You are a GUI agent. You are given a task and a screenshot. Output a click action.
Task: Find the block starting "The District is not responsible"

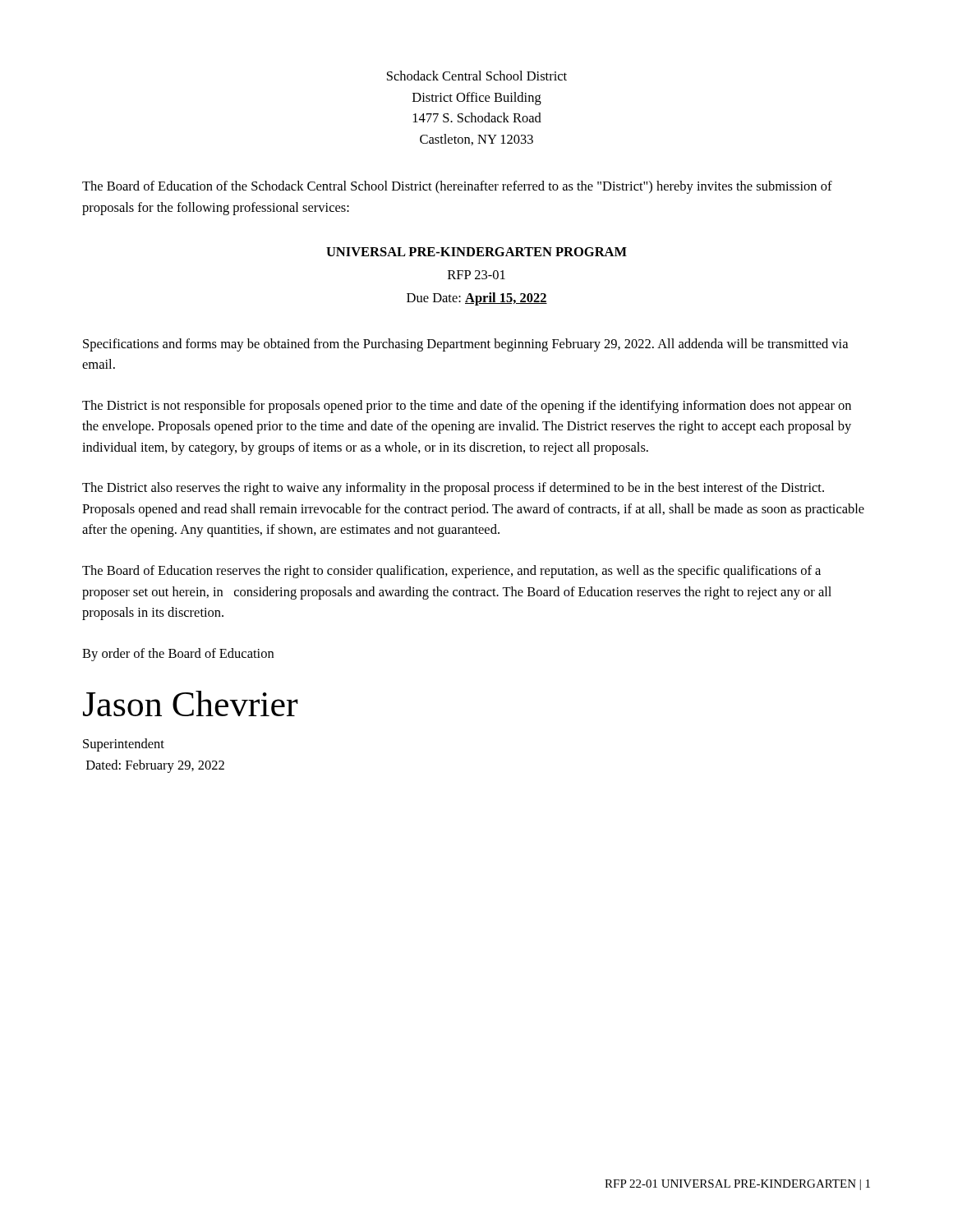(x=467, y=426)
